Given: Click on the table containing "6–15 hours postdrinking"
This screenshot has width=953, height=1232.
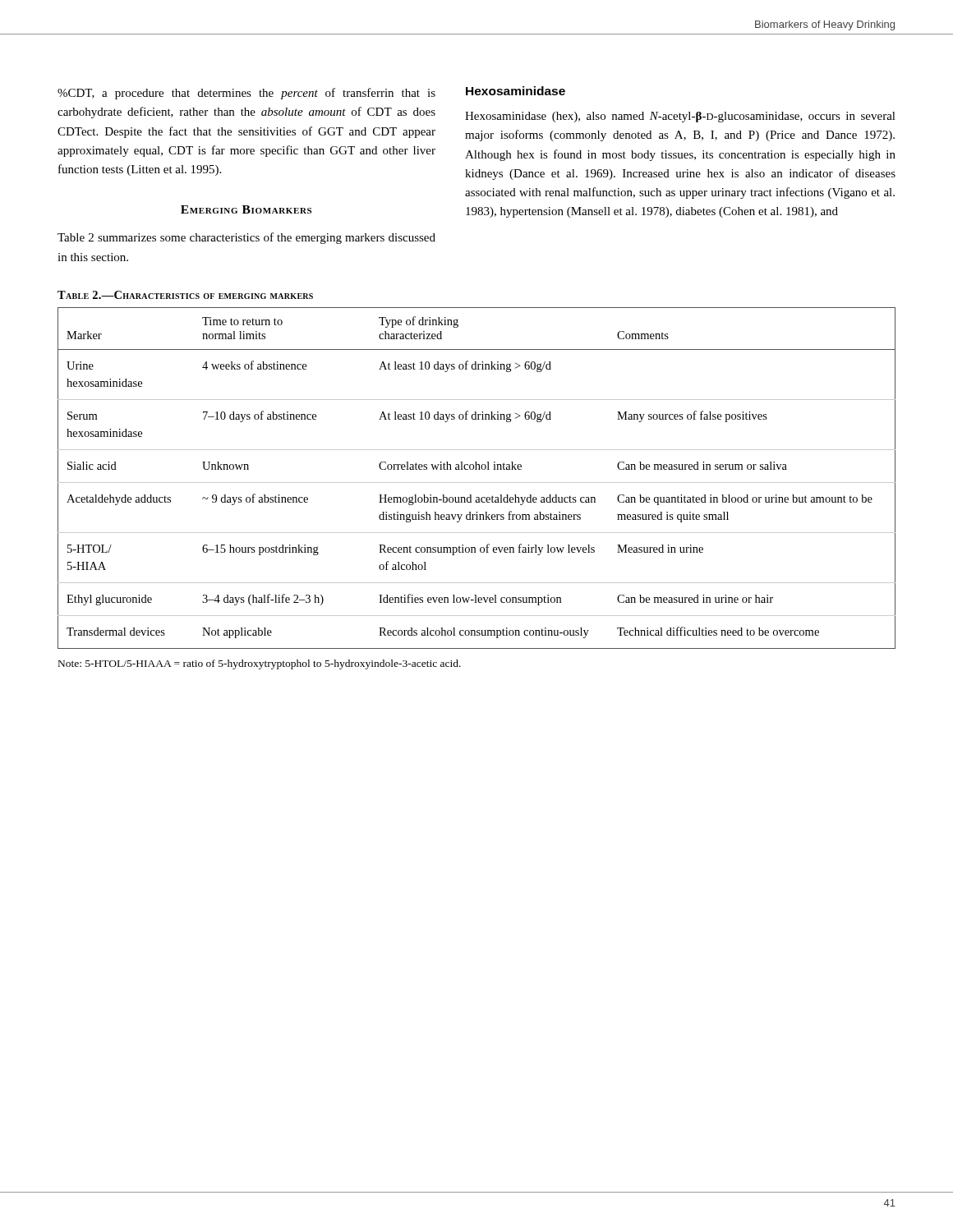Looking at the screenshot, I should (476, 478).
